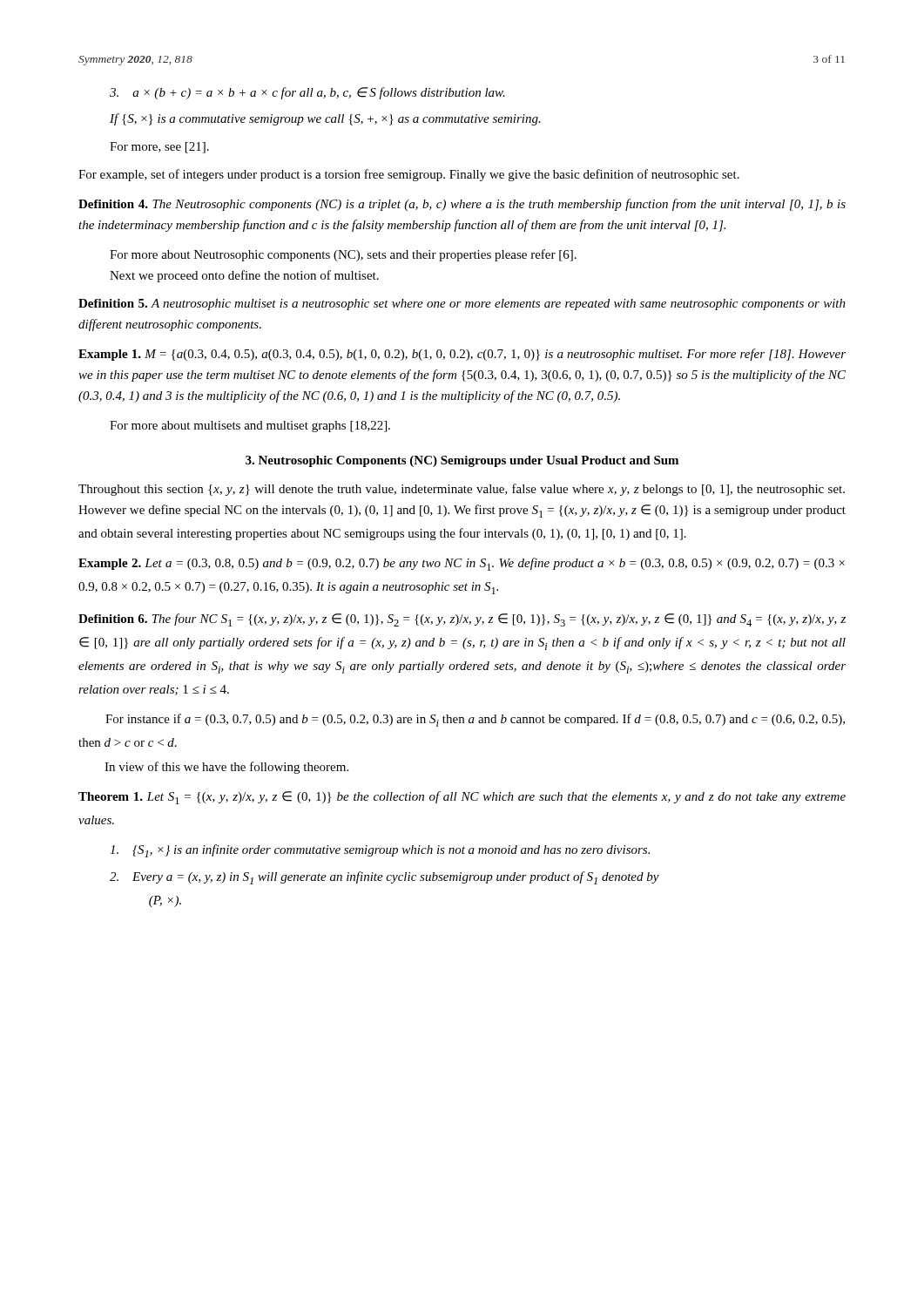Where is the passage that starts "Definition 6. The four NC"?
The width and height of the screenshot is (924, 1307).
tap(462, 654)
